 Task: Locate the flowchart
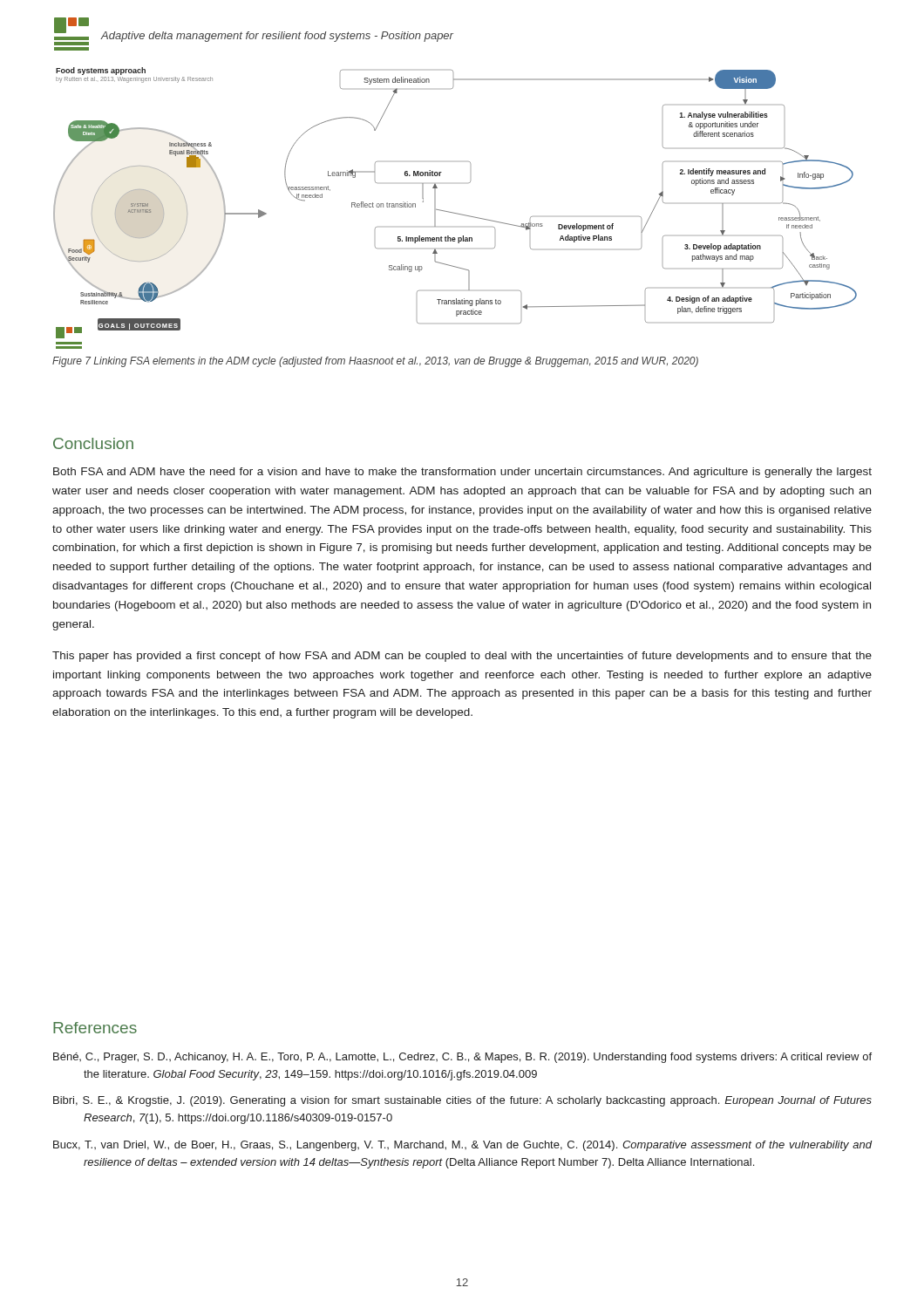(462, 215)
